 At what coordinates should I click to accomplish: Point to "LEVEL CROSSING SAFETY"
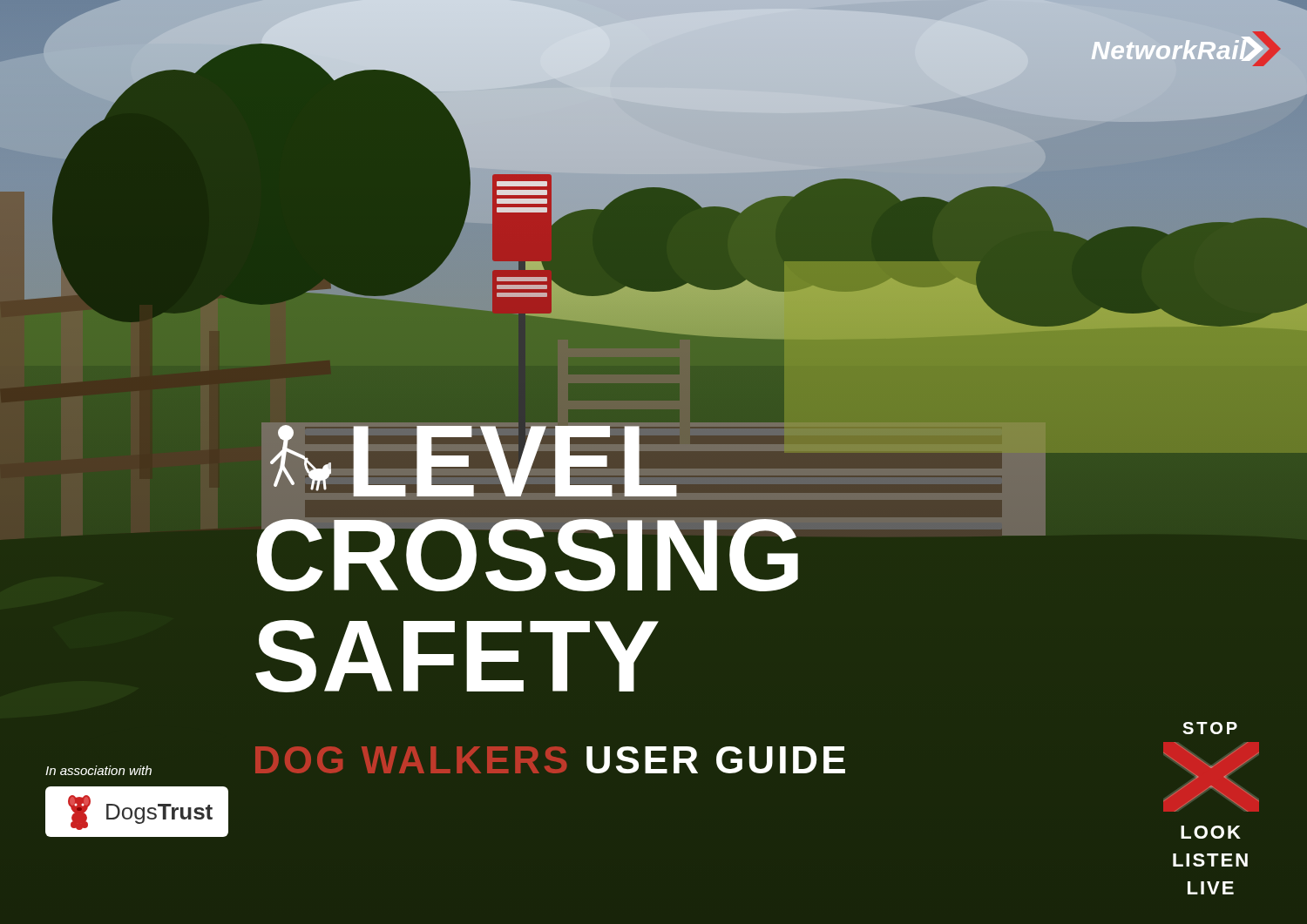(529, 559)
